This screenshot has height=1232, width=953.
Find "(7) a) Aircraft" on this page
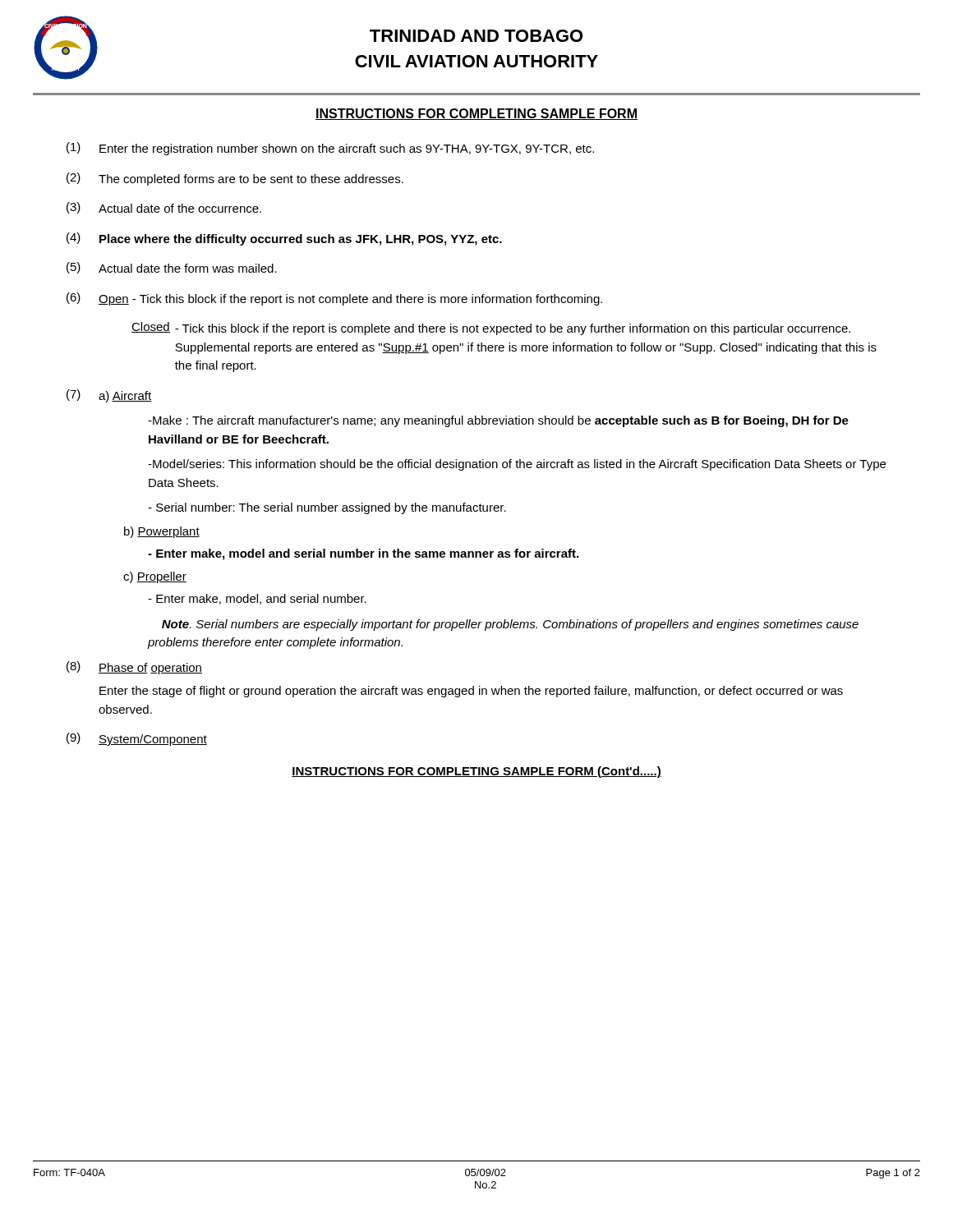[x=109, y=396]
